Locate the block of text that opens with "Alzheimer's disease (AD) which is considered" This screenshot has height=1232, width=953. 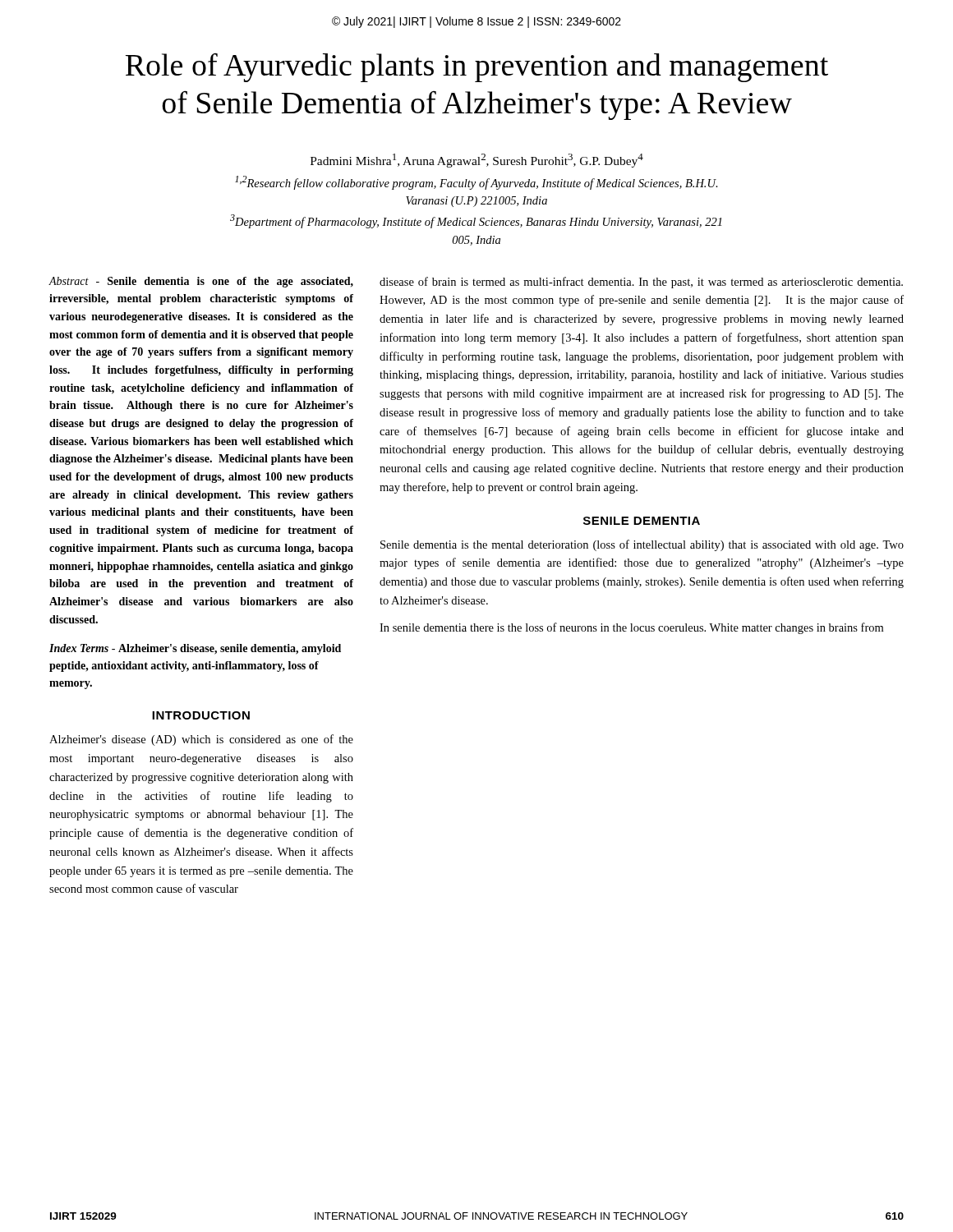(x=201, y=814)
